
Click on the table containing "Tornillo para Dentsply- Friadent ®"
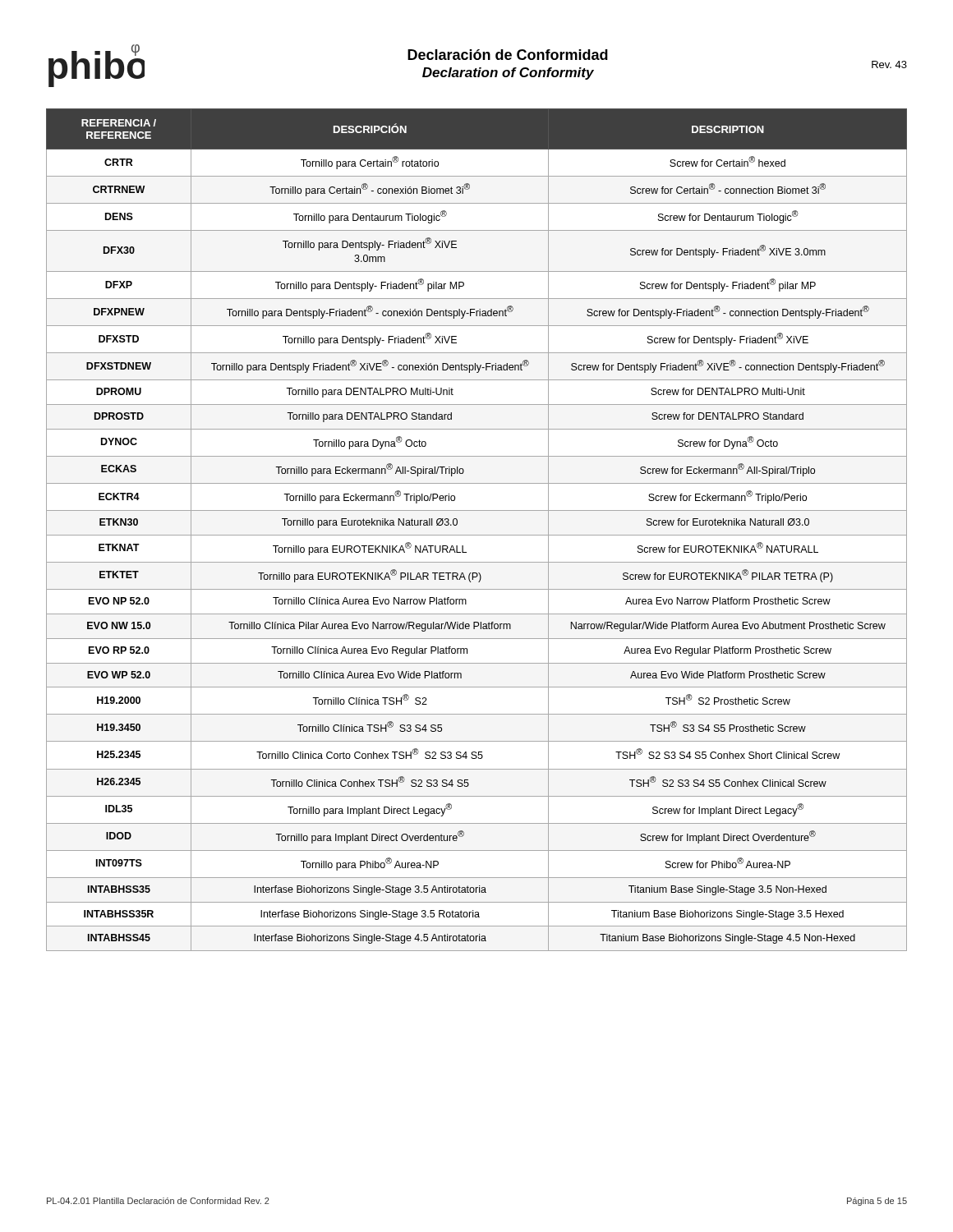tap(476, 530)
